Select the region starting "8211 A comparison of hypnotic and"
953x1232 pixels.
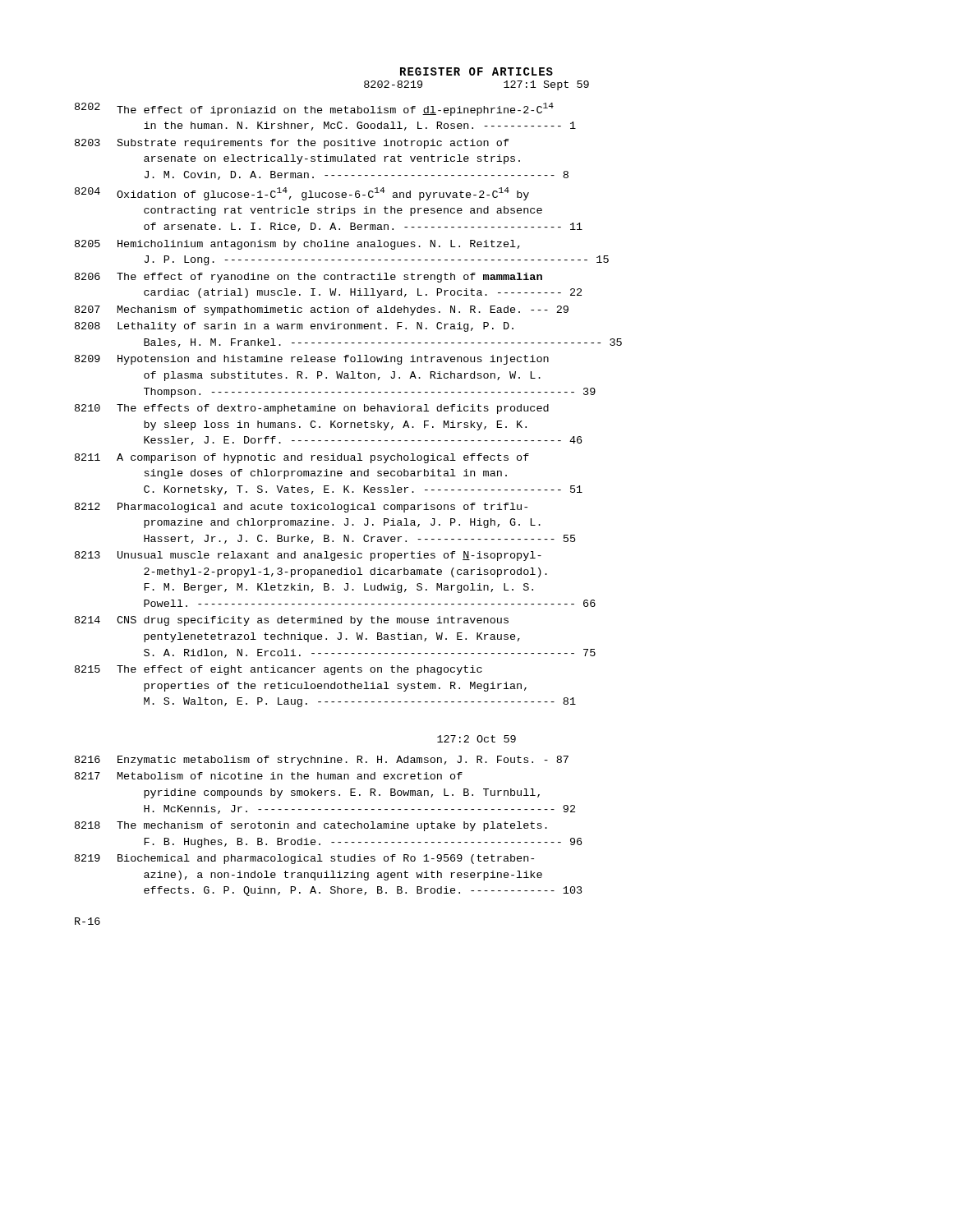pyautogui.click(x=476, y=474)
